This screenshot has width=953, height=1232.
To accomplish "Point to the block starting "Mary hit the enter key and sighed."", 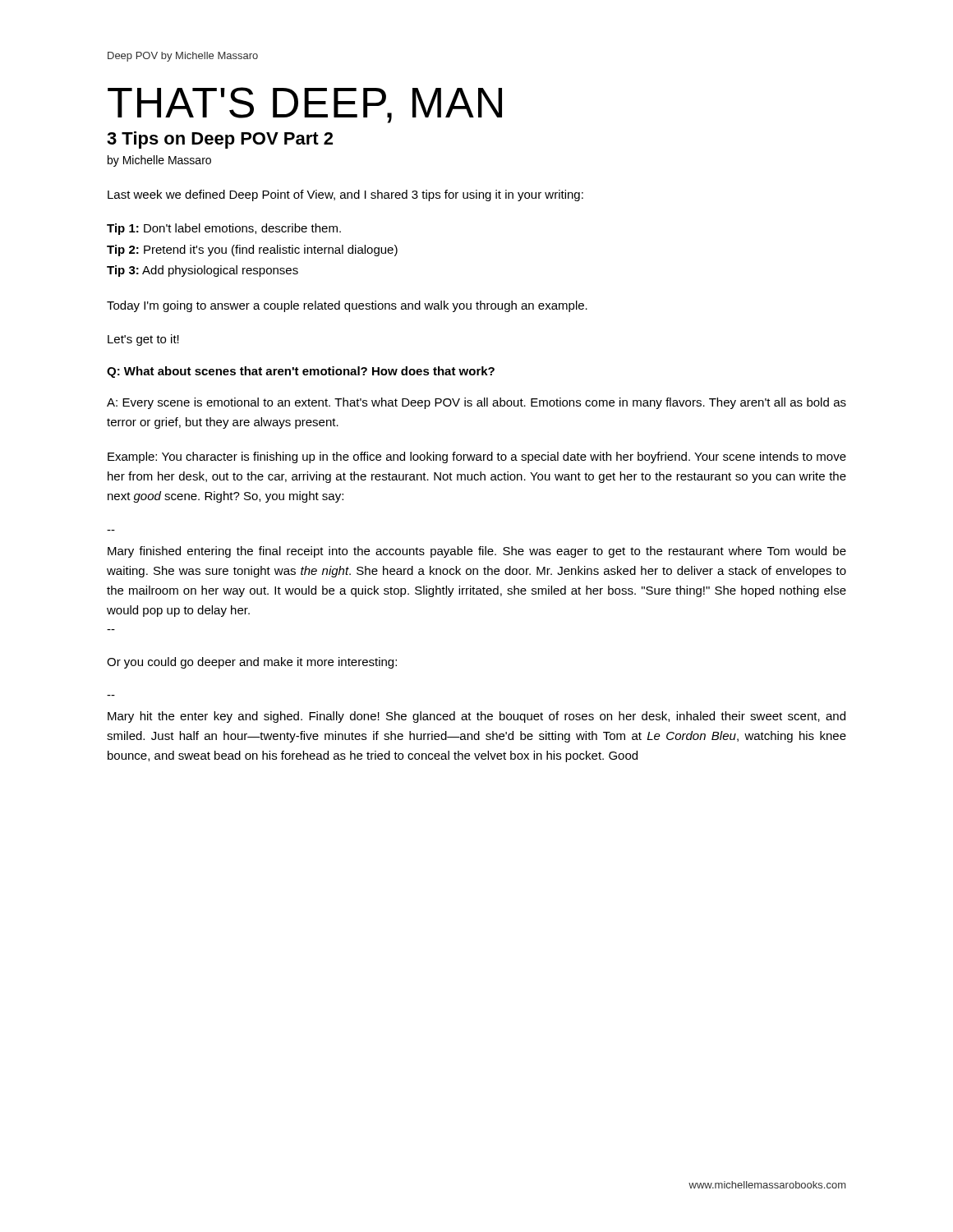I will point(476,735).
